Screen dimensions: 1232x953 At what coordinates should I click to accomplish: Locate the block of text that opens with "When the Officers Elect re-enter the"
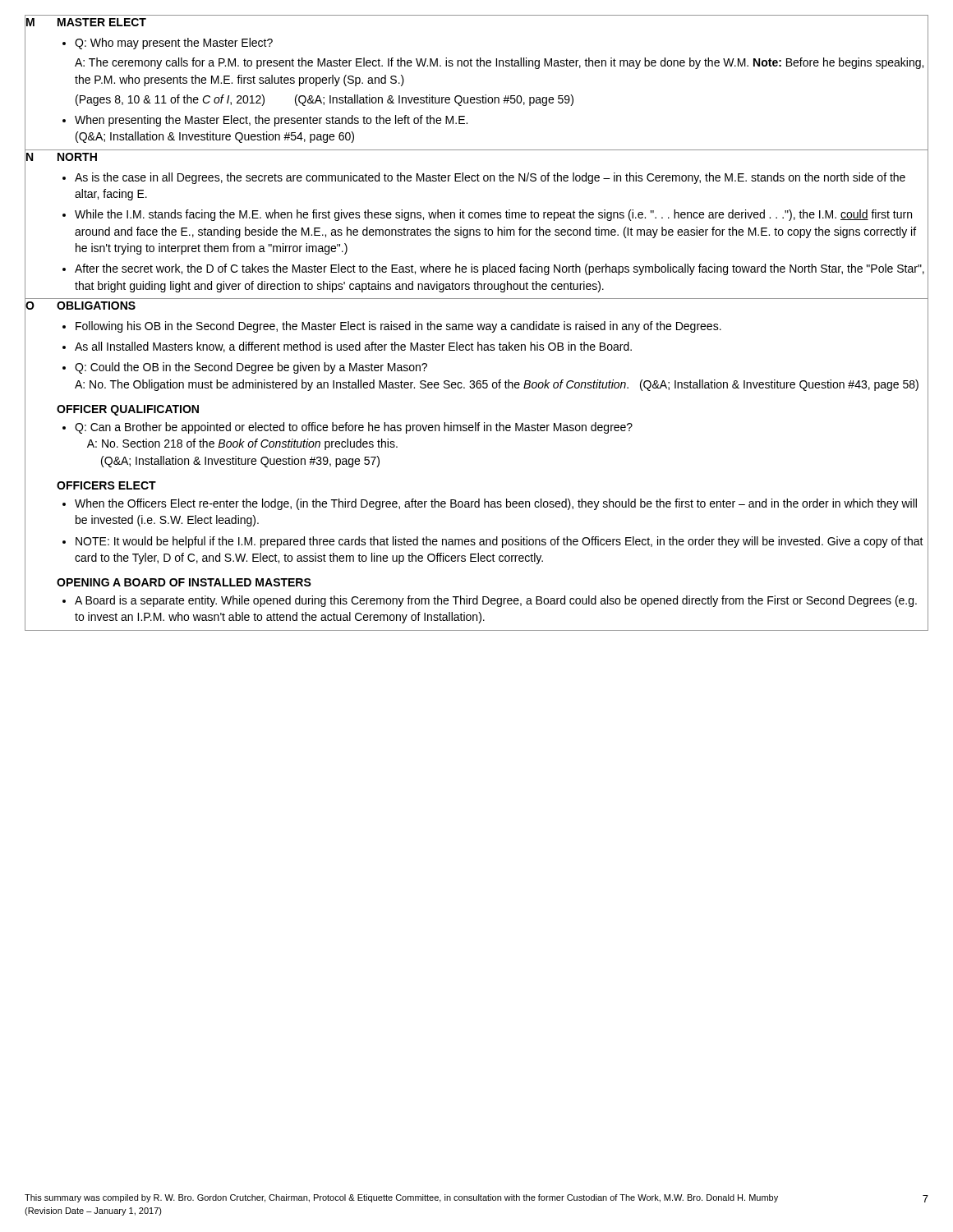[x=492, y=512]
